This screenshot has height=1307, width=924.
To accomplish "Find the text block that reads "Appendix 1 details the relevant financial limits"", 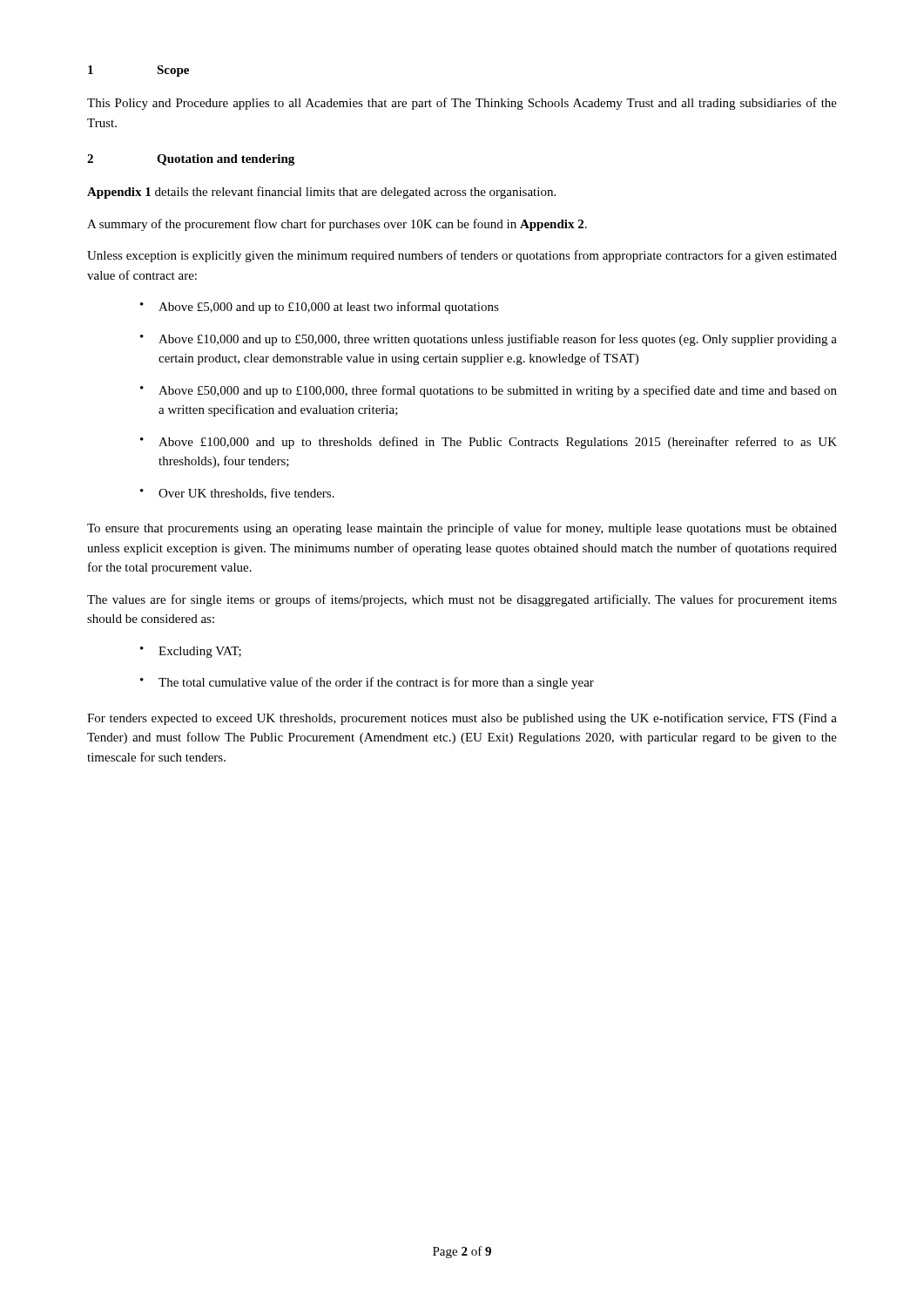I will (x=322, y=192).
